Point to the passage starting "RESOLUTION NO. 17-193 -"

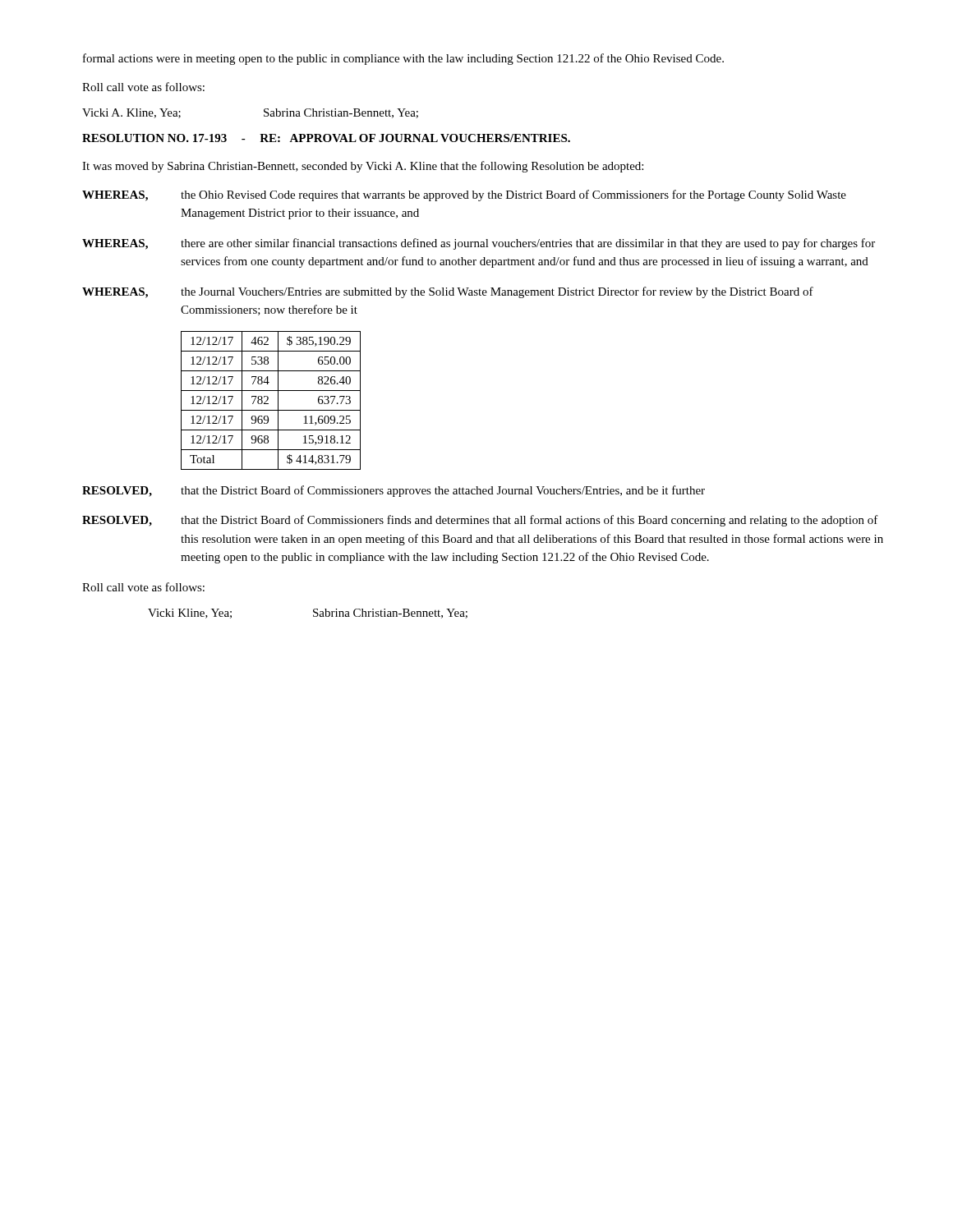[x=326, y=138]
